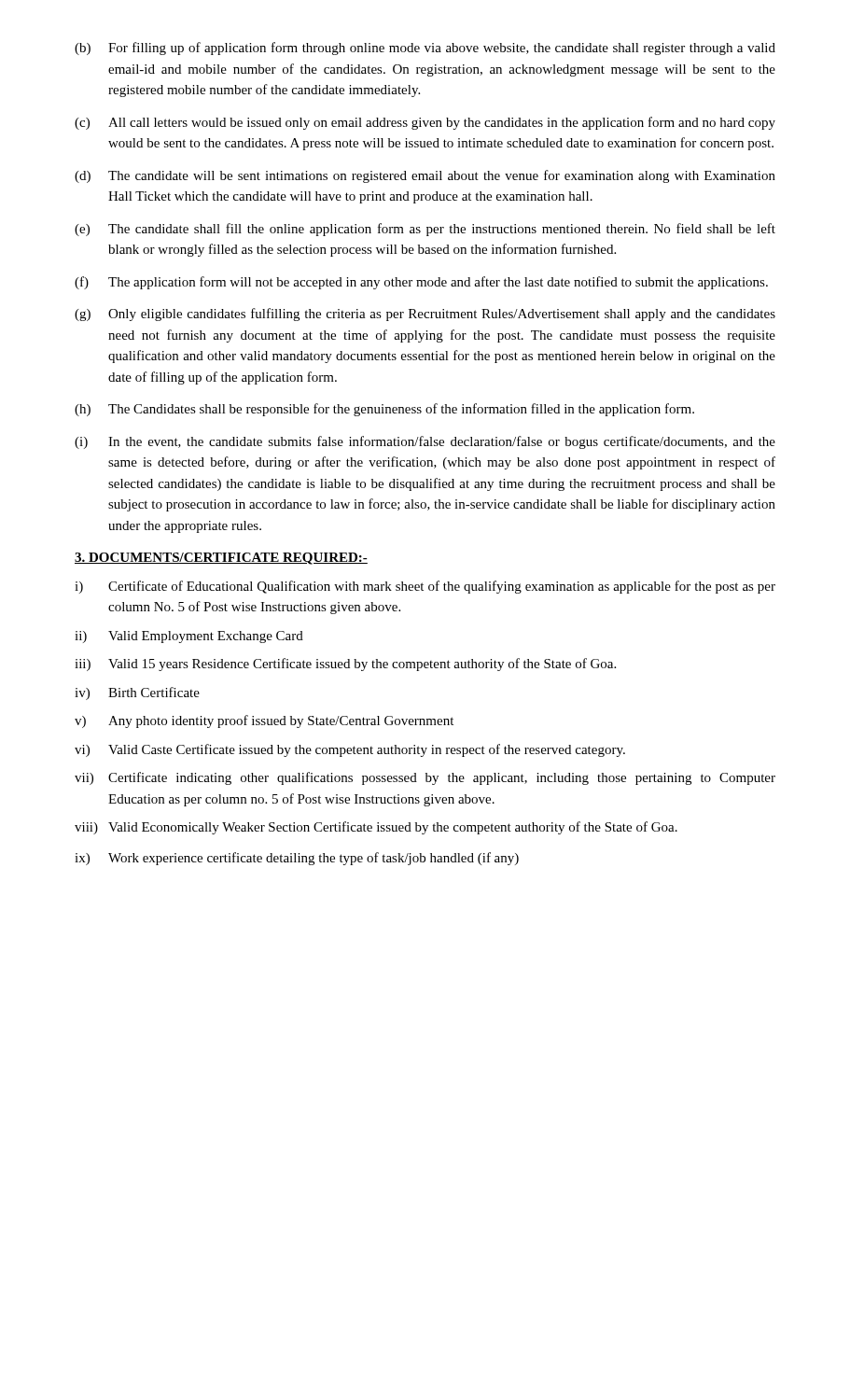Viewport: 850px width, 1400px height.
Task: Navigate to the text starting "v) Any photo"
Action: (x=425, y=721)
